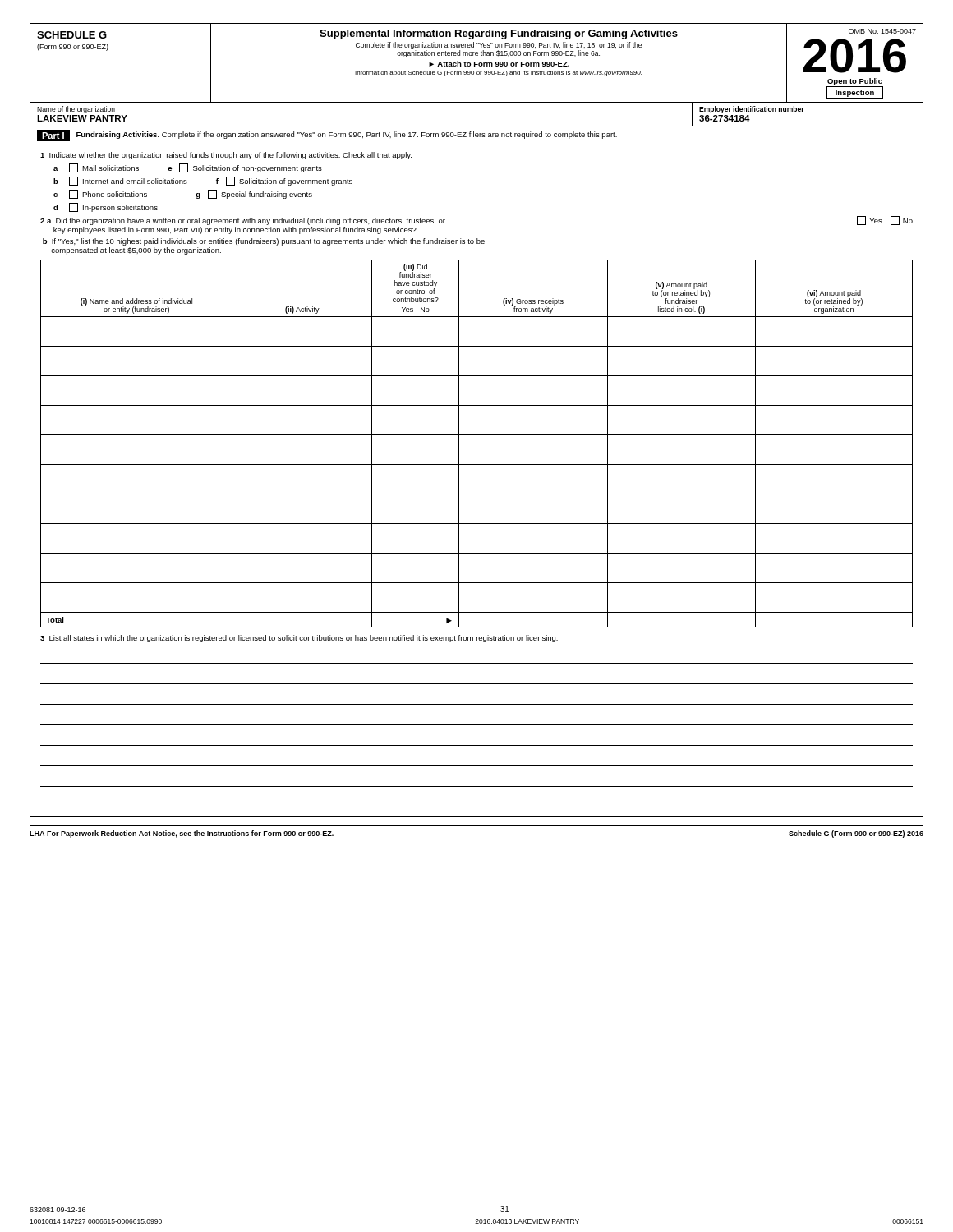The image size is (953, 1232).
Task: Locate the section header that says "Part I Fundraising Activities. Complete if the"
Action: (327, 136)
